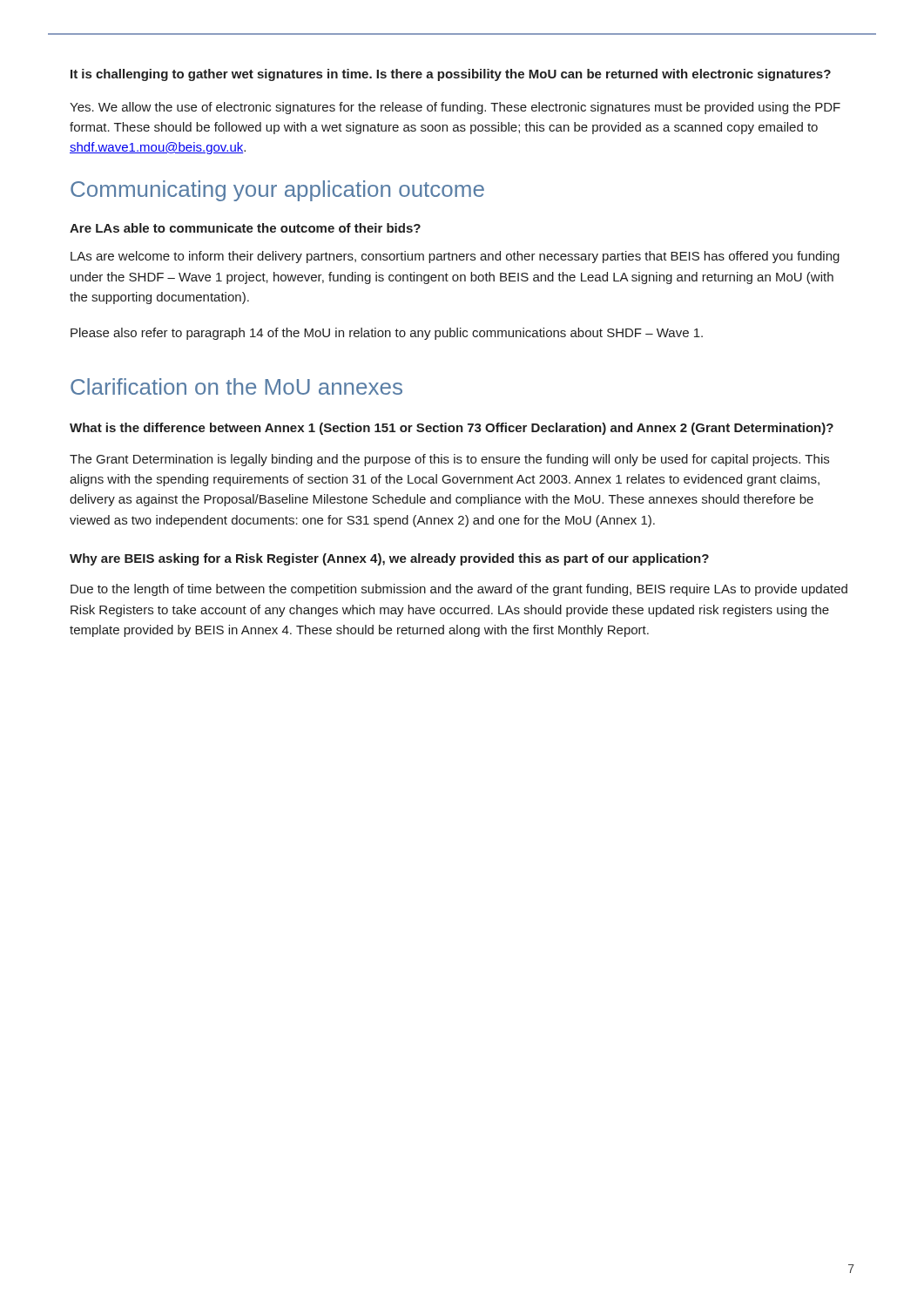Locate the section header that opens with "What is the difference between"
This screenshot has width=924, height=1307.
(x=462, y=428)
